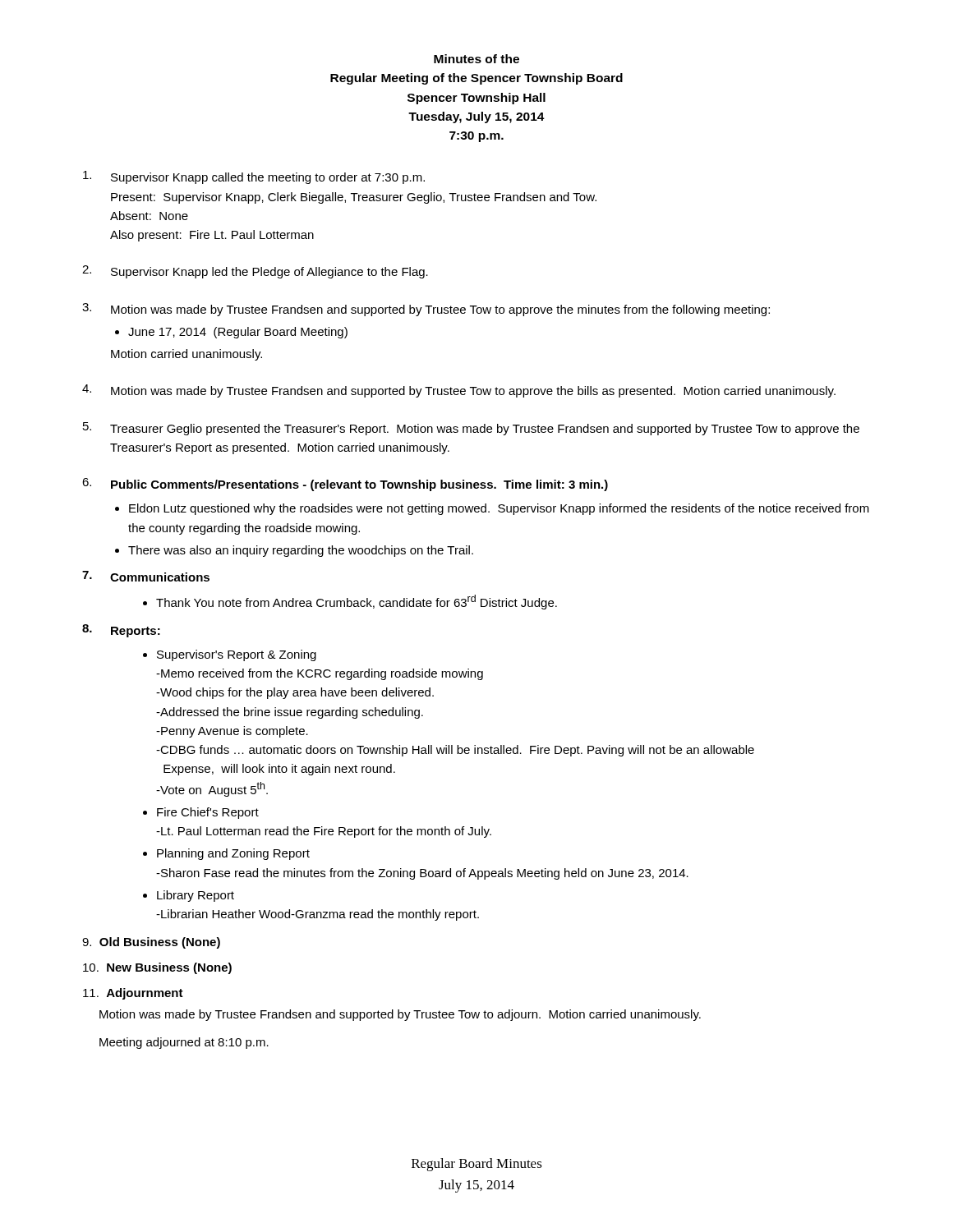Click the passage that begins "There was also an inquiry regarding"
Viewport: 953px width, 1232px height.
coord(301,550)
